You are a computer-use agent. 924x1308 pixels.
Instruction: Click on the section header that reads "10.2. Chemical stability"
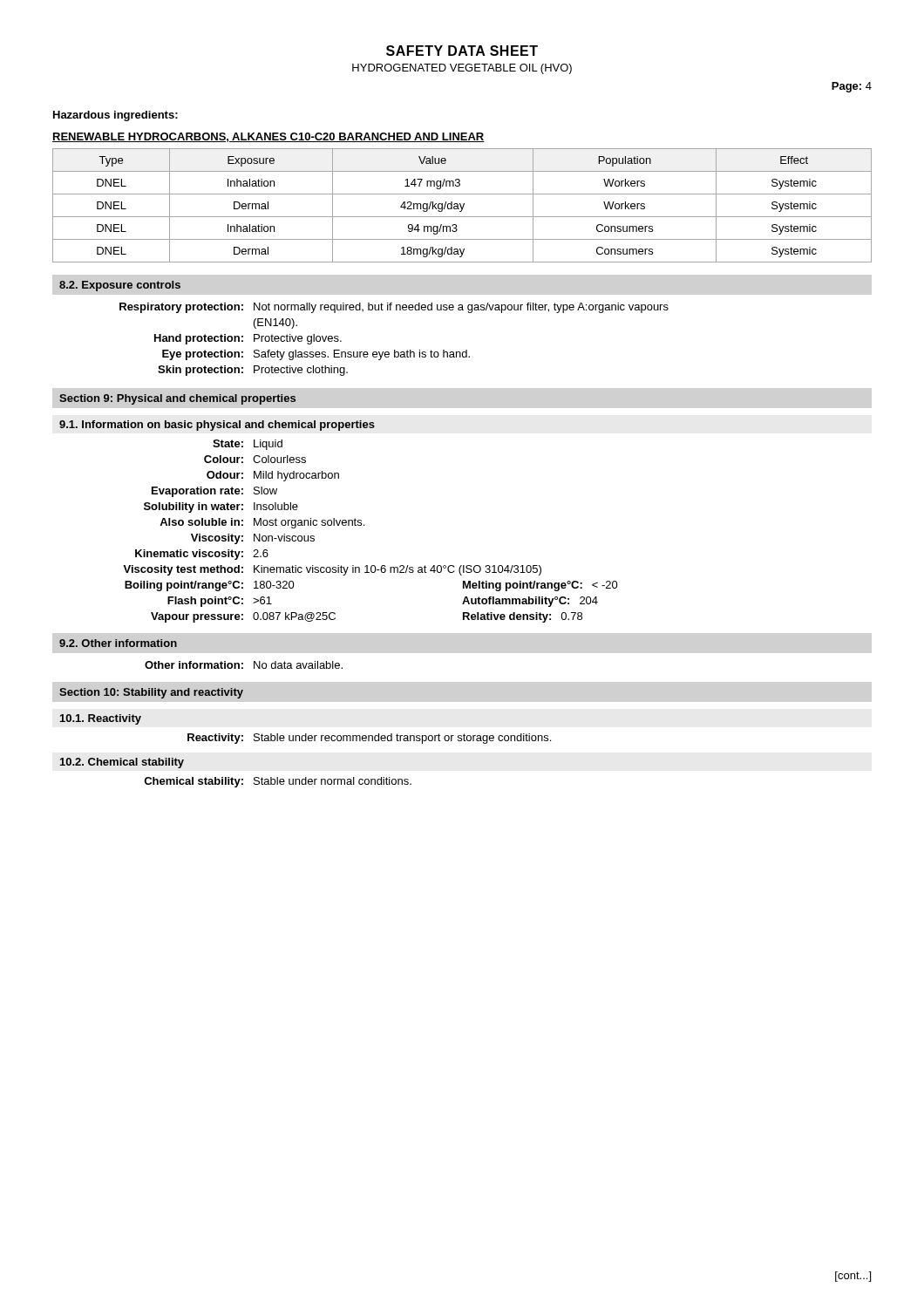(x=122, y=762)
